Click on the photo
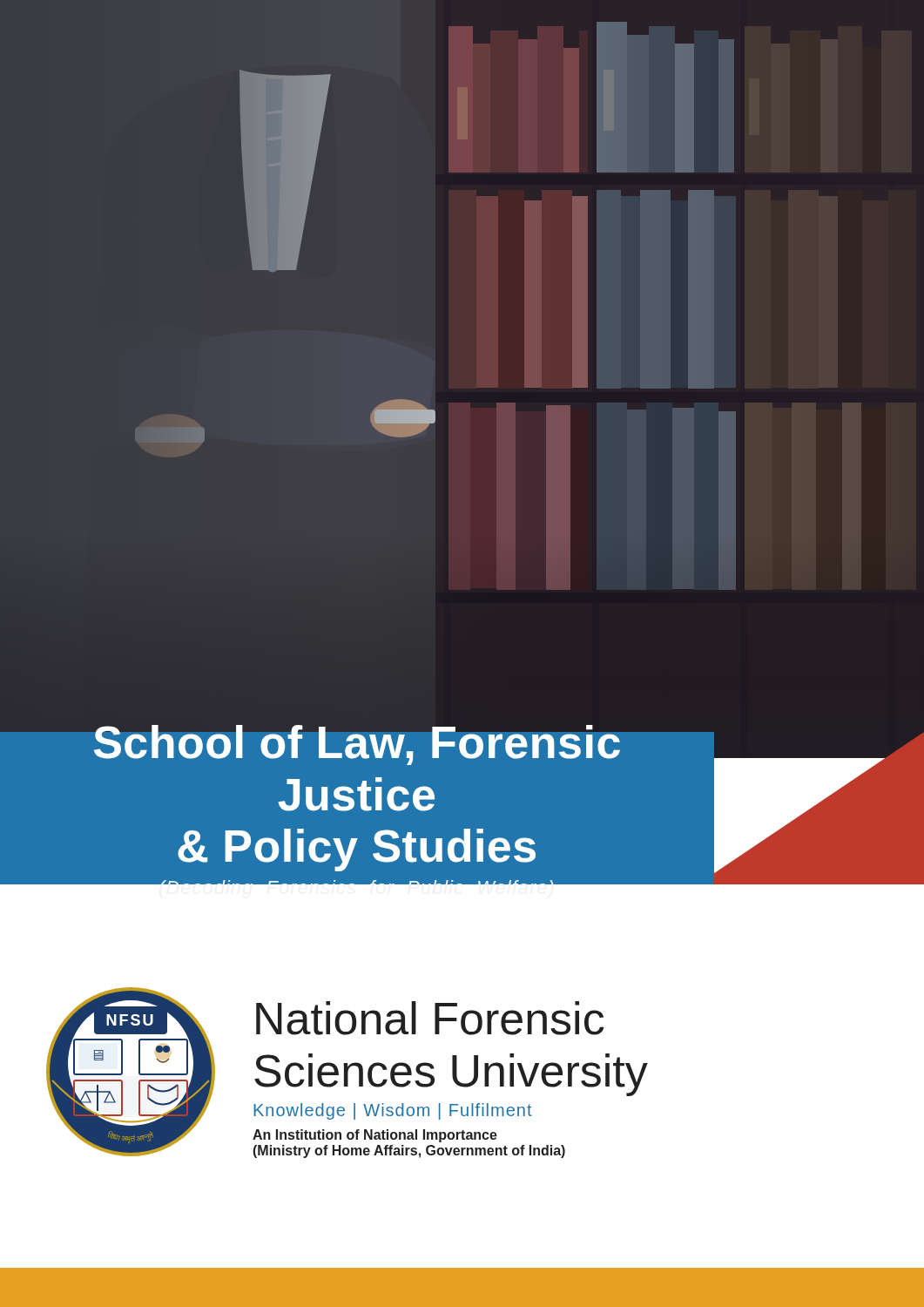 pos(462,379)
